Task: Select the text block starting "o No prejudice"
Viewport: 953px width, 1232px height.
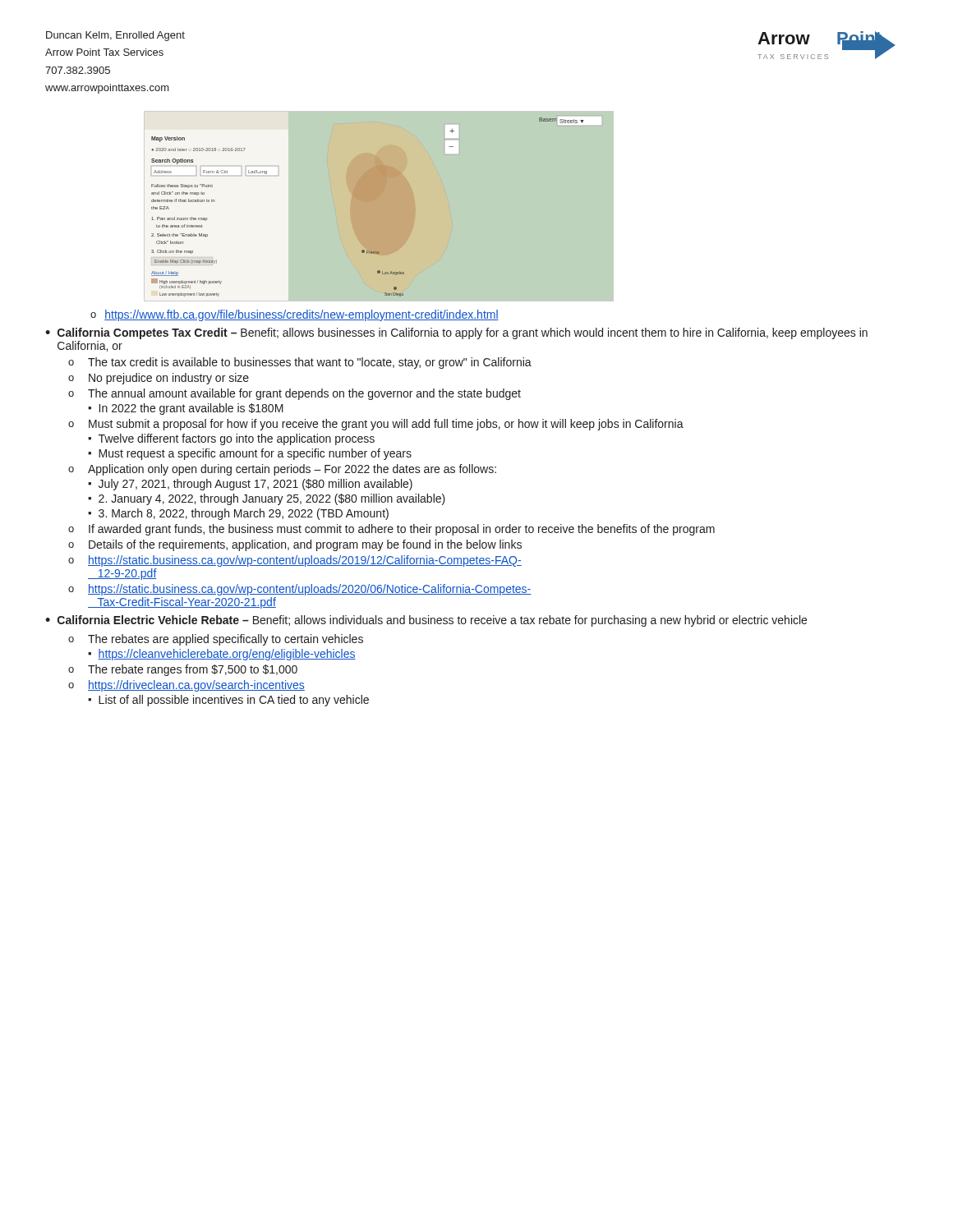Action: [159, 378]
